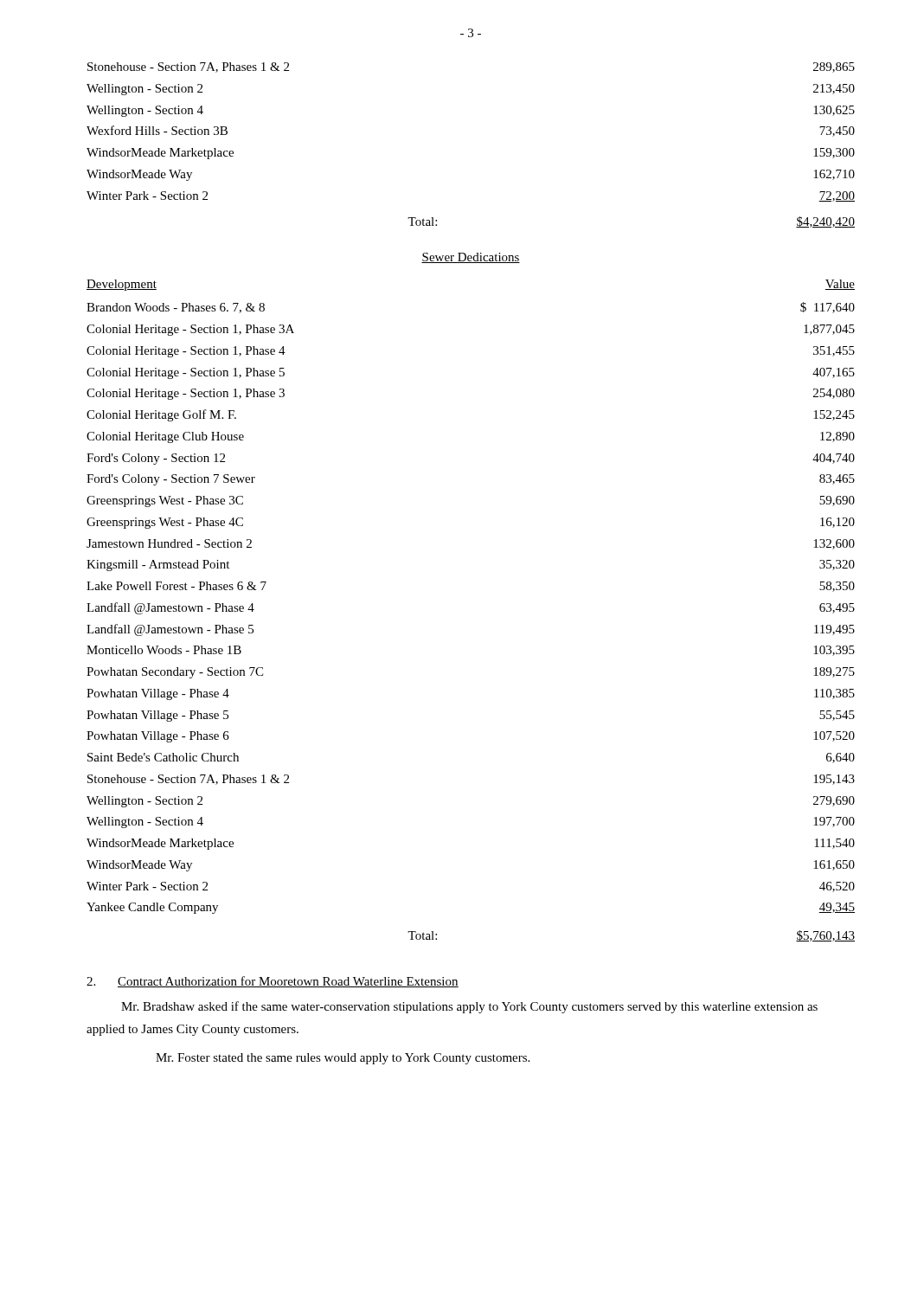924x1298 pixels.
Task: Find the region starting "Mr. Bradshaw asked"
Action: click(x=452, y=1017)
